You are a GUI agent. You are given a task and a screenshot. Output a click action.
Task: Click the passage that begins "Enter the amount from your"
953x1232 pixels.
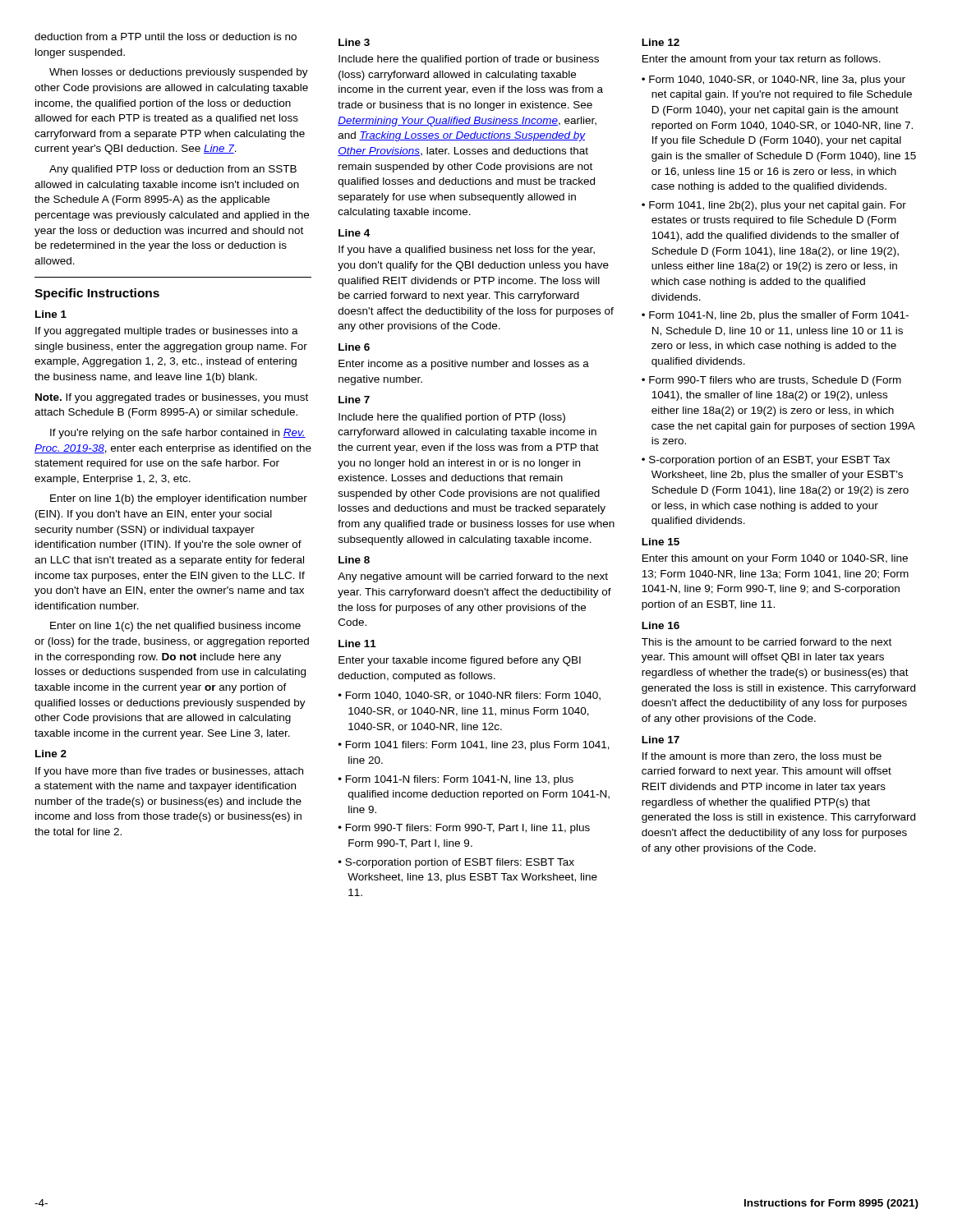point(780,60)
